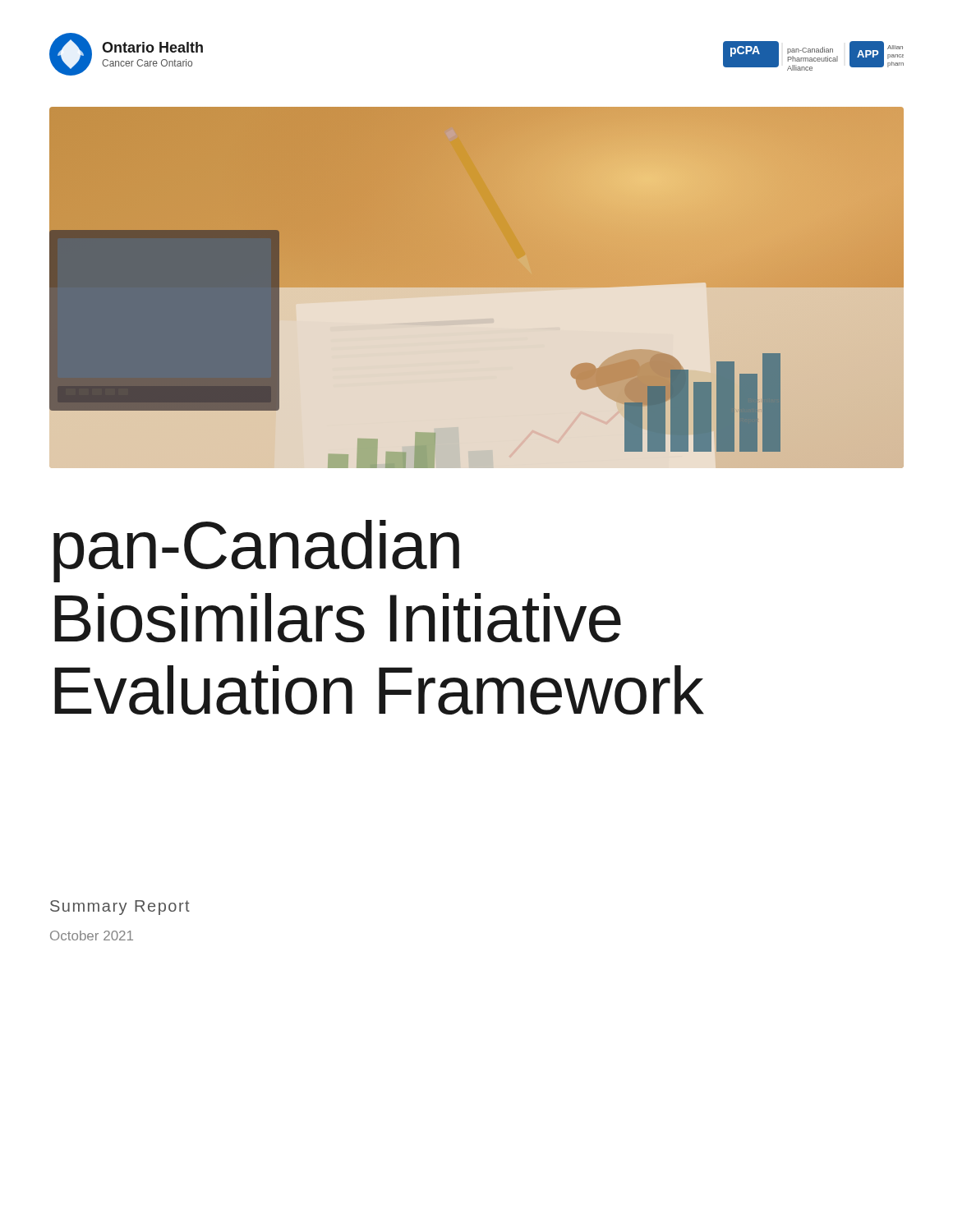Click on the text that reads "October 2021"

pyautogui.click(x=92, y=936)
